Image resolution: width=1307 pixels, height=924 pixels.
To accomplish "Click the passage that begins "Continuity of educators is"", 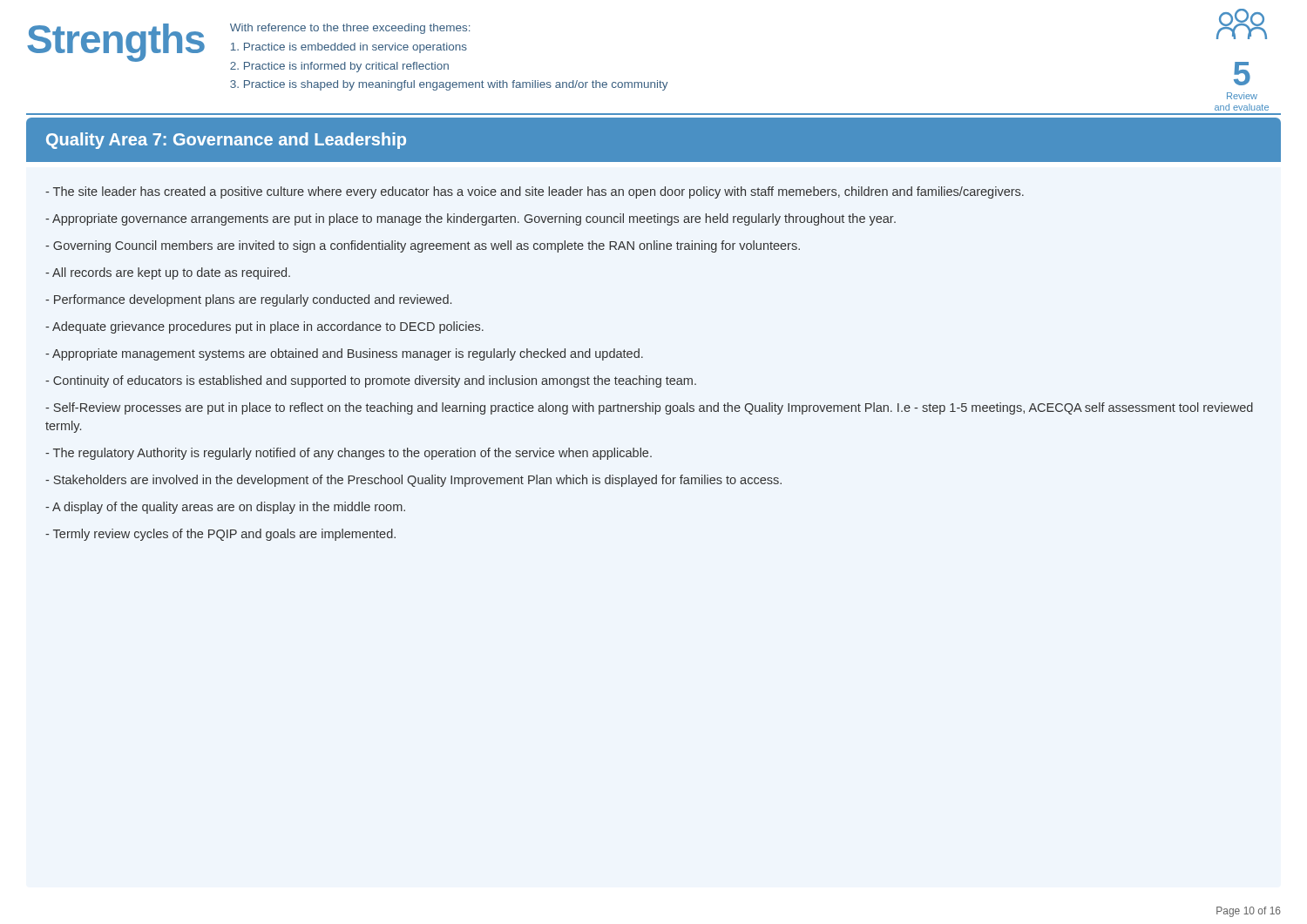I will tap(371, 381).
